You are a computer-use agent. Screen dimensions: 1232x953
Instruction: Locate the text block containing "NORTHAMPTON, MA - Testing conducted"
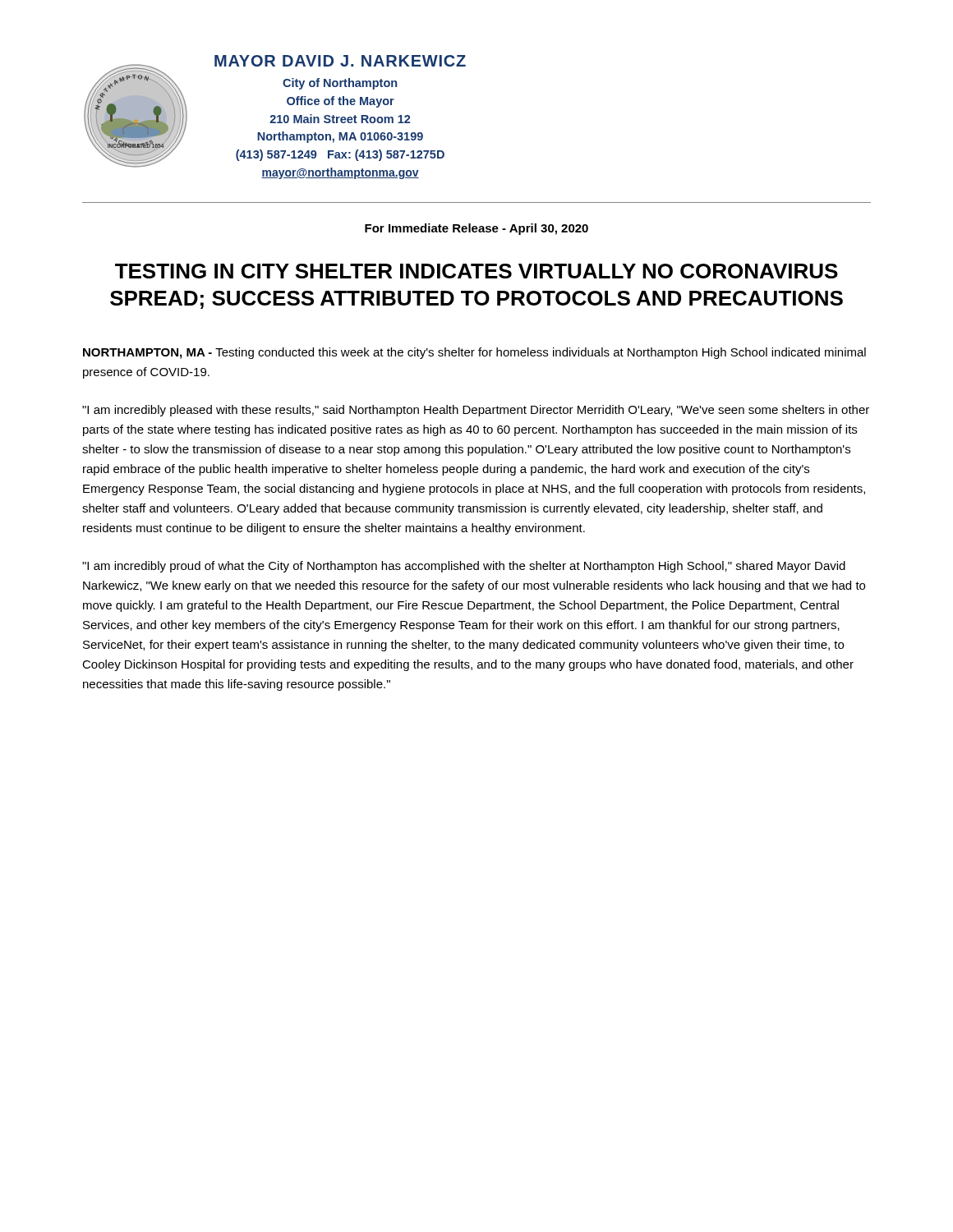474,362
